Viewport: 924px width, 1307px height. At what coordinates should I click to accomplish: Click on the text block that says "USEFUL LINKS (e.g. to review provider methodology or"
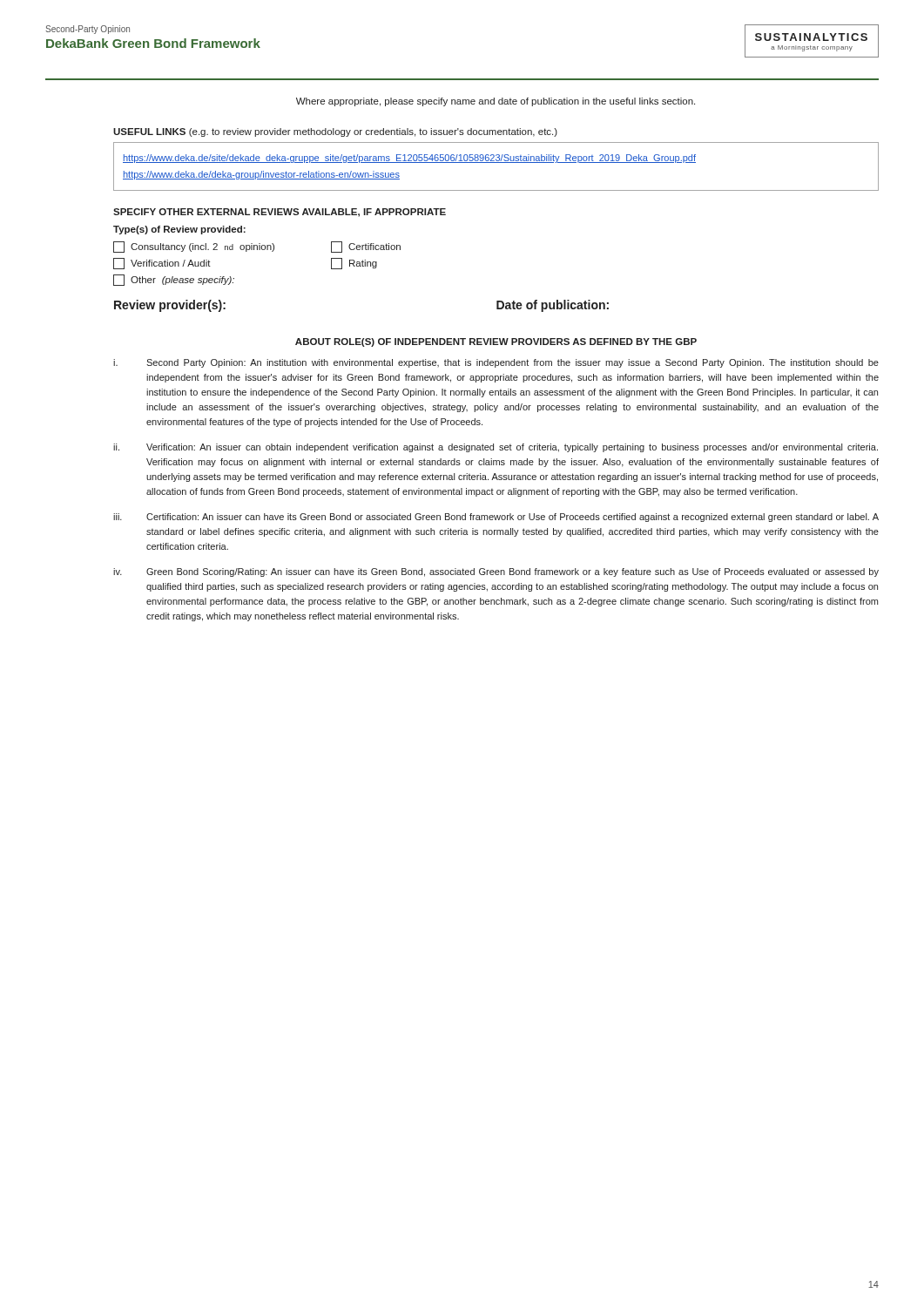pyautogui.click(x=335, y=132)
